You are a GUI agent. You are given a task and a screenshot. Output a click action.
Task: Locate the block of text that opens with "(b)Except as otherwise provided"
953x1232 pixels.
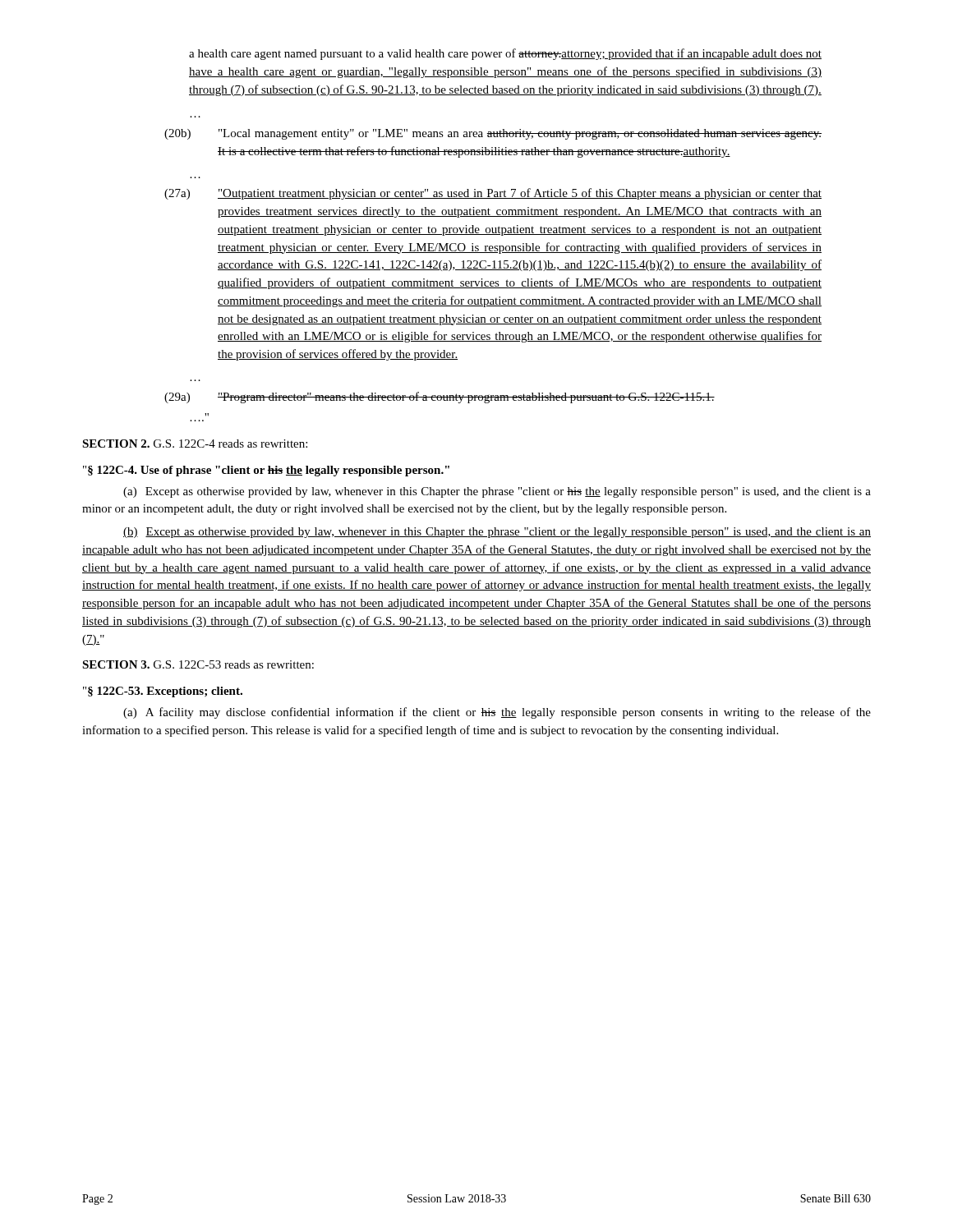point(476,585)
